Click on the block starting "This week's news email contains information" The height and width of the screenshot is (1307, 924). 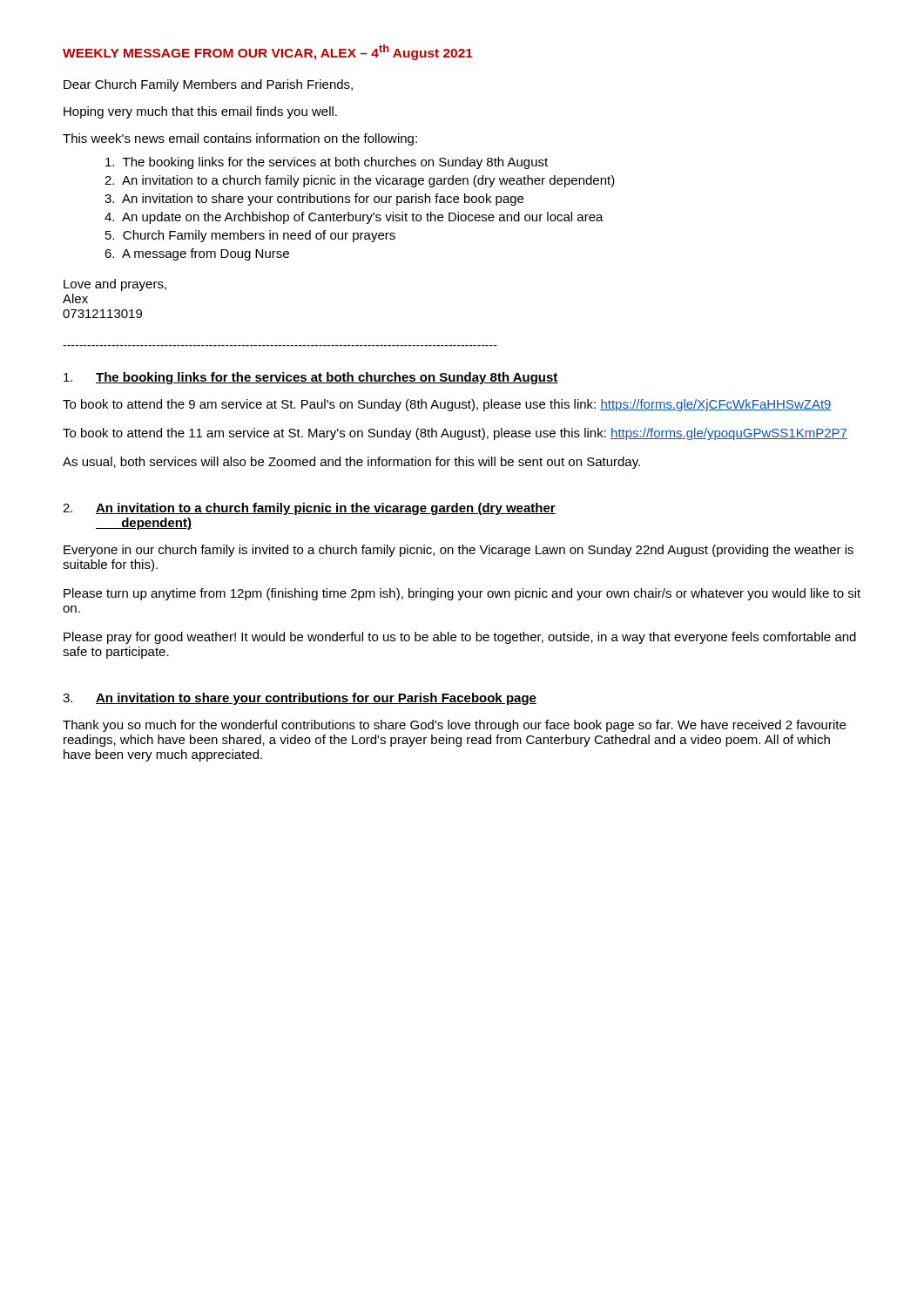click(x=240, y=138)
